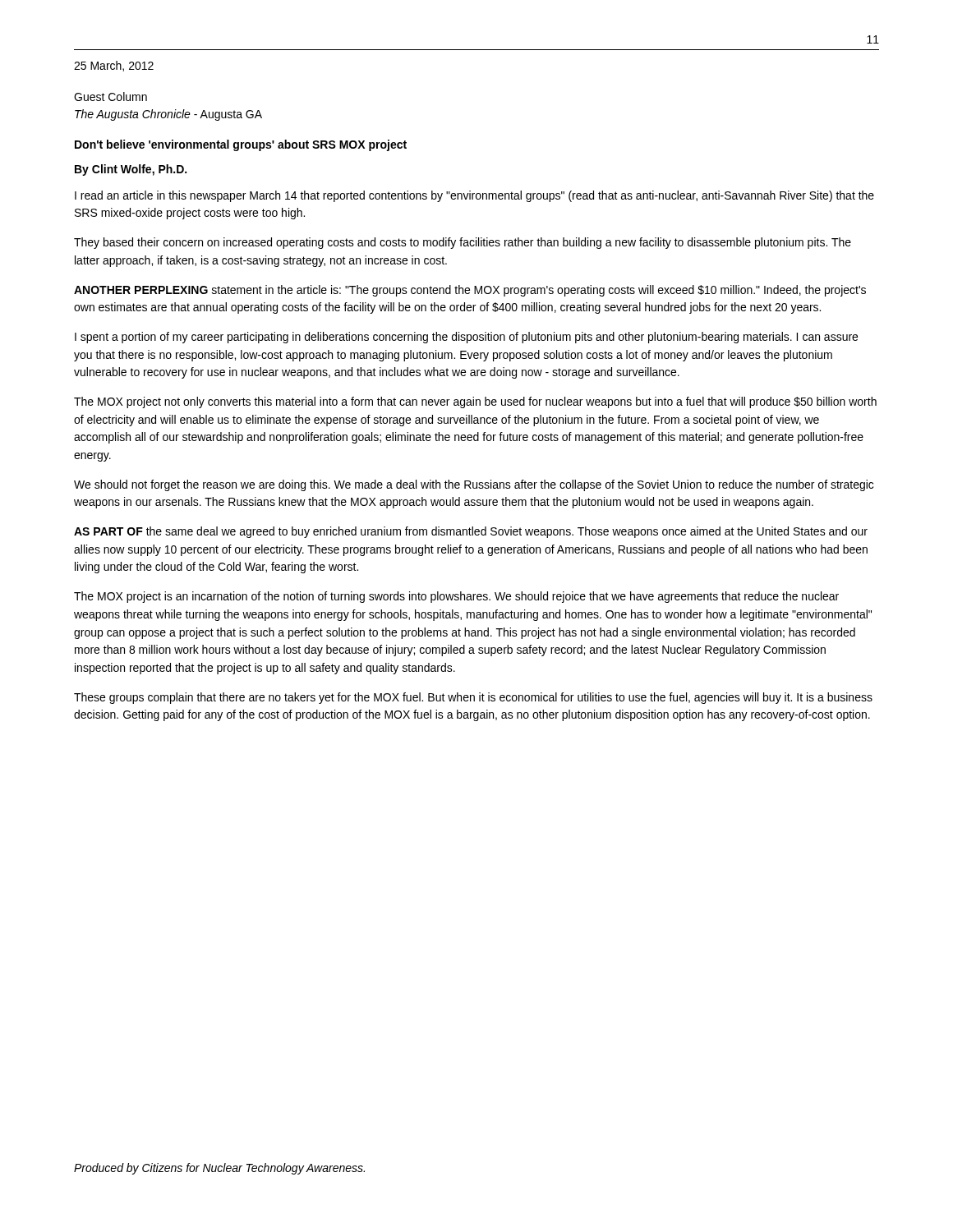
Task: Select the element starting "25 March, 2012"
Action: (114, 66)
